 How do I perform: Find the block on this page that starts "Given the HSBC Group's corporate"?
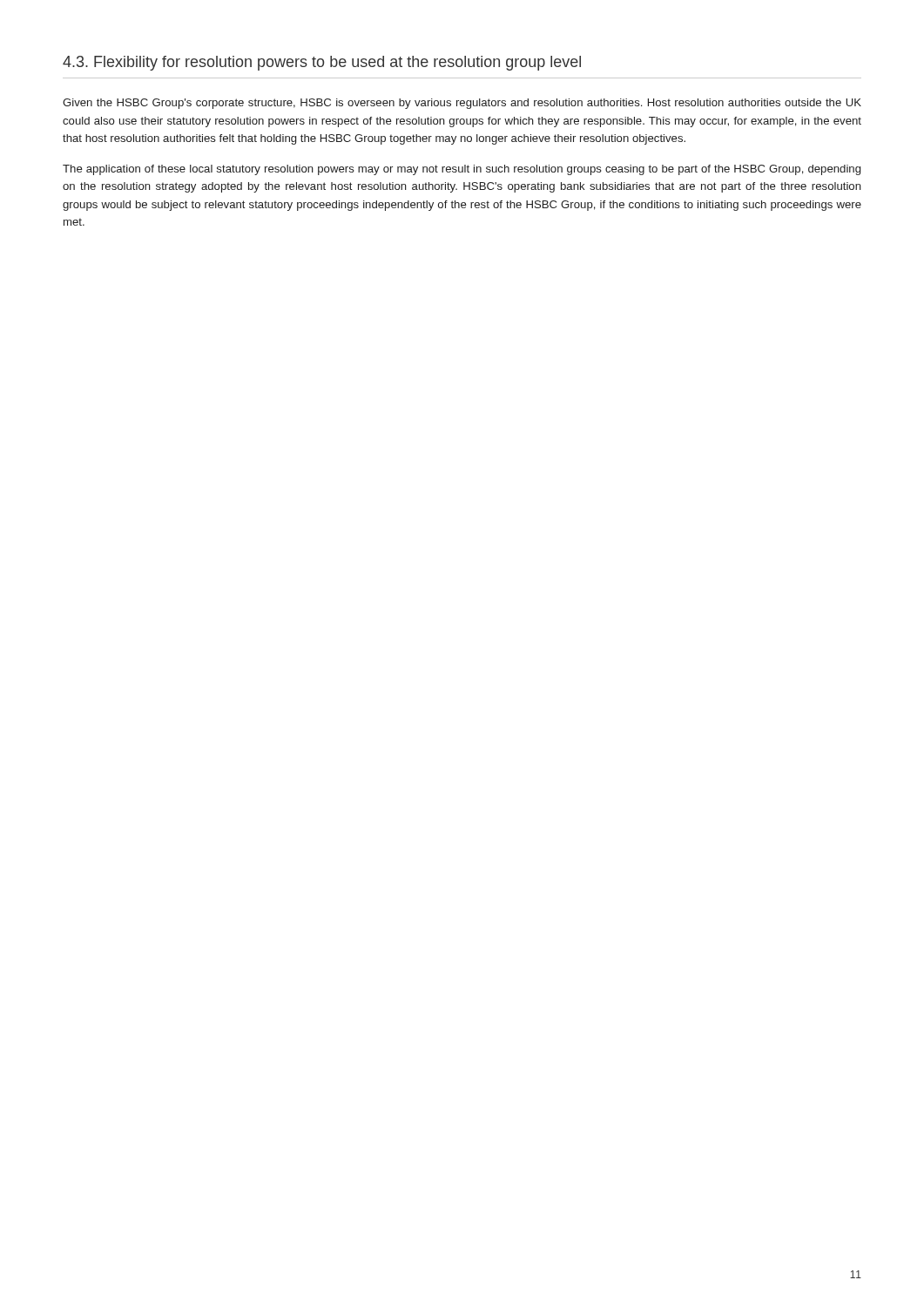point(462,121)
